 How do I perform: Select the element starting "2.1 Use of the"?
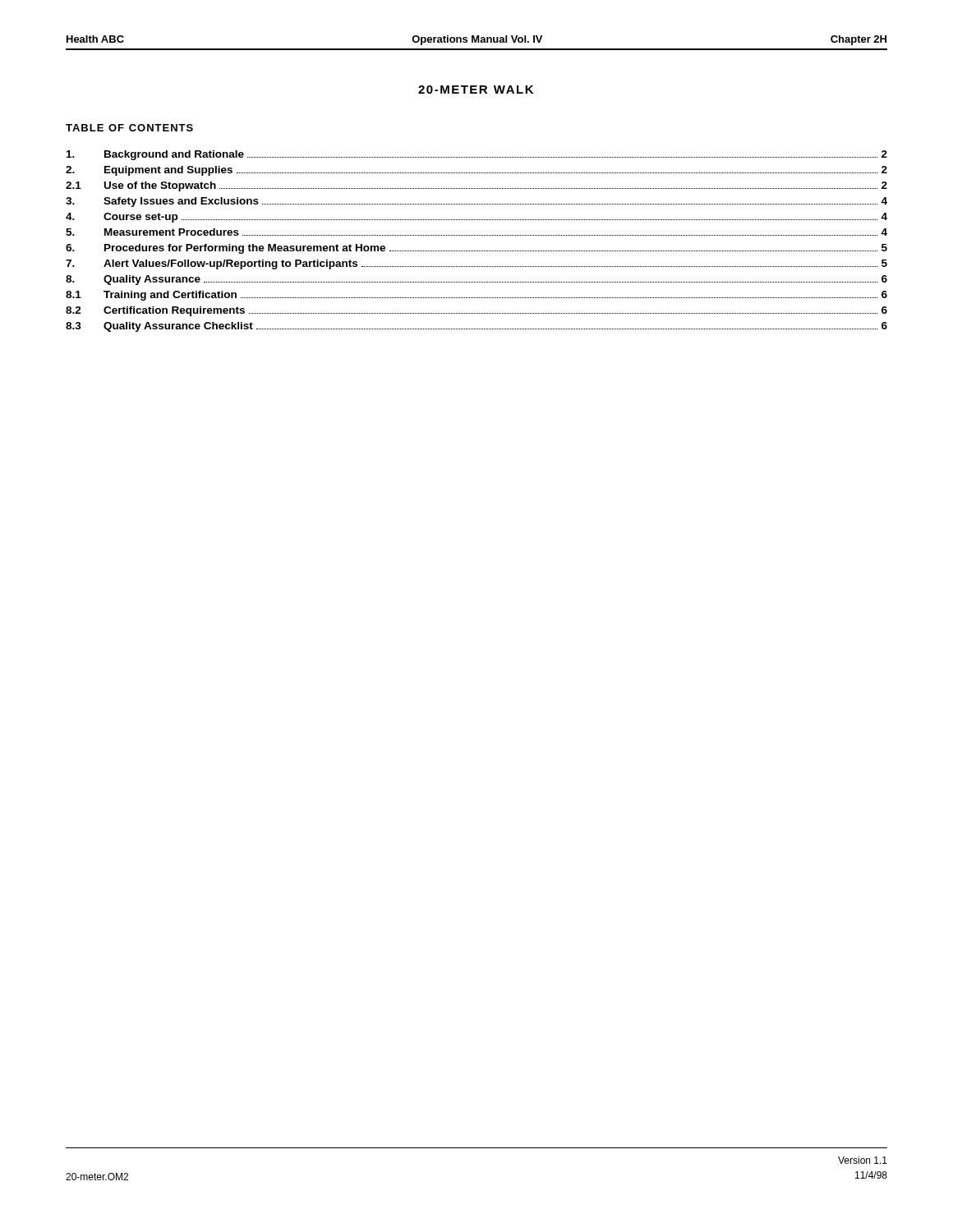(476, 185)
